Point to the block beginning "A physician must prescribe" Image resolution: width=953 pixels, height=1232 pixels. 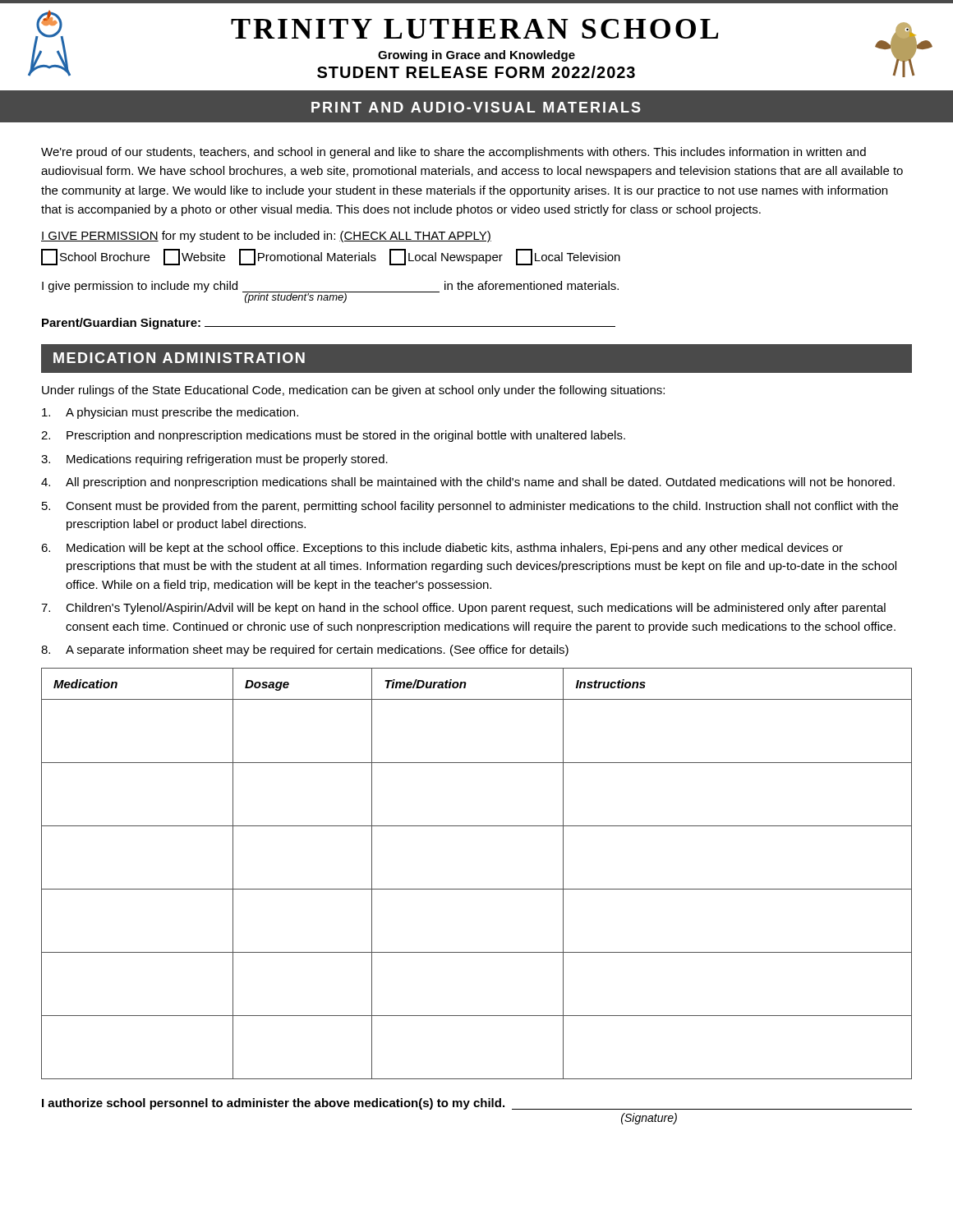170,412
